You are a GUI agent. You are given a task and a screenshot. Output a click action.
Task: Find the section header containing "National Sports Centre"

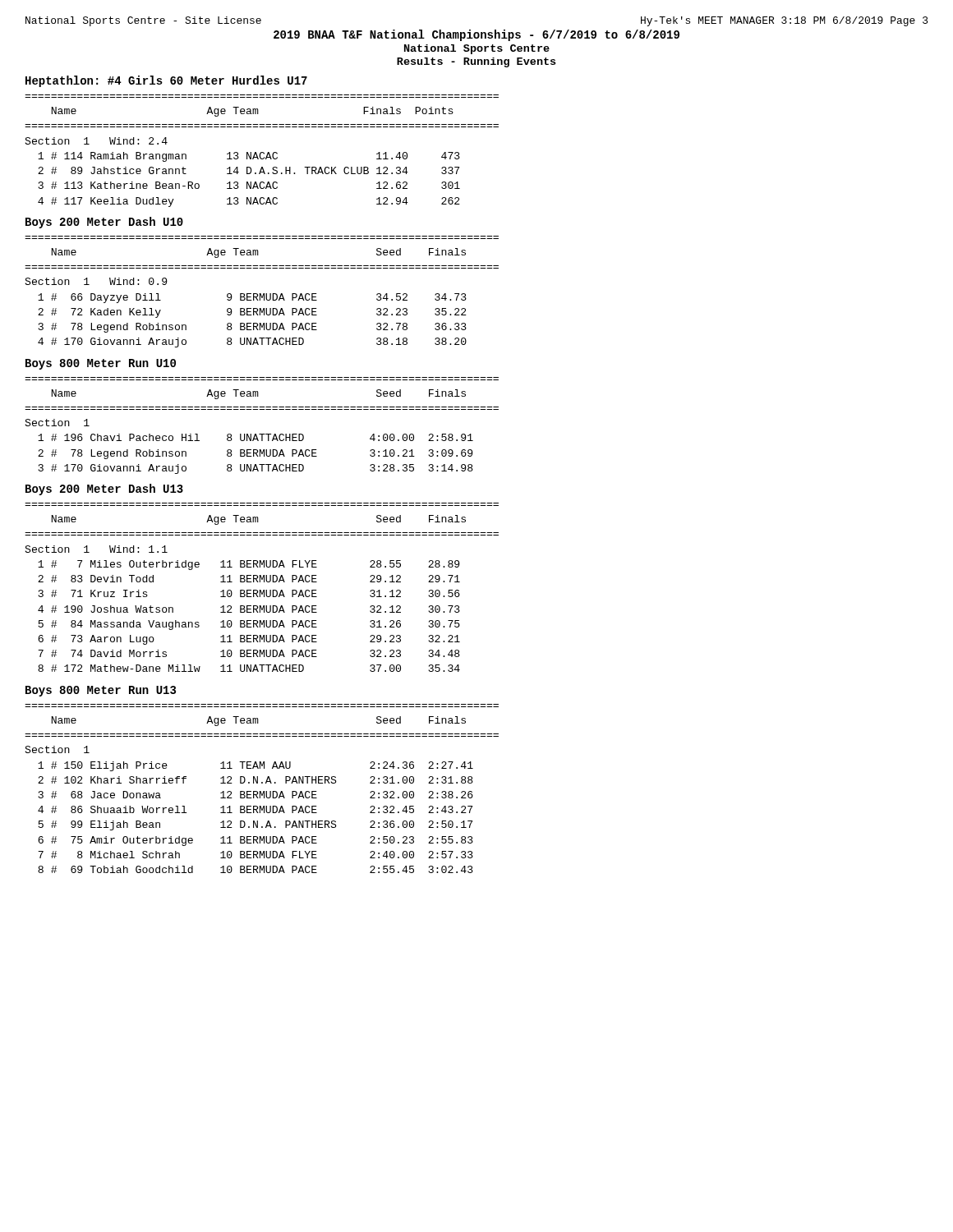click(x=476, y=49)
